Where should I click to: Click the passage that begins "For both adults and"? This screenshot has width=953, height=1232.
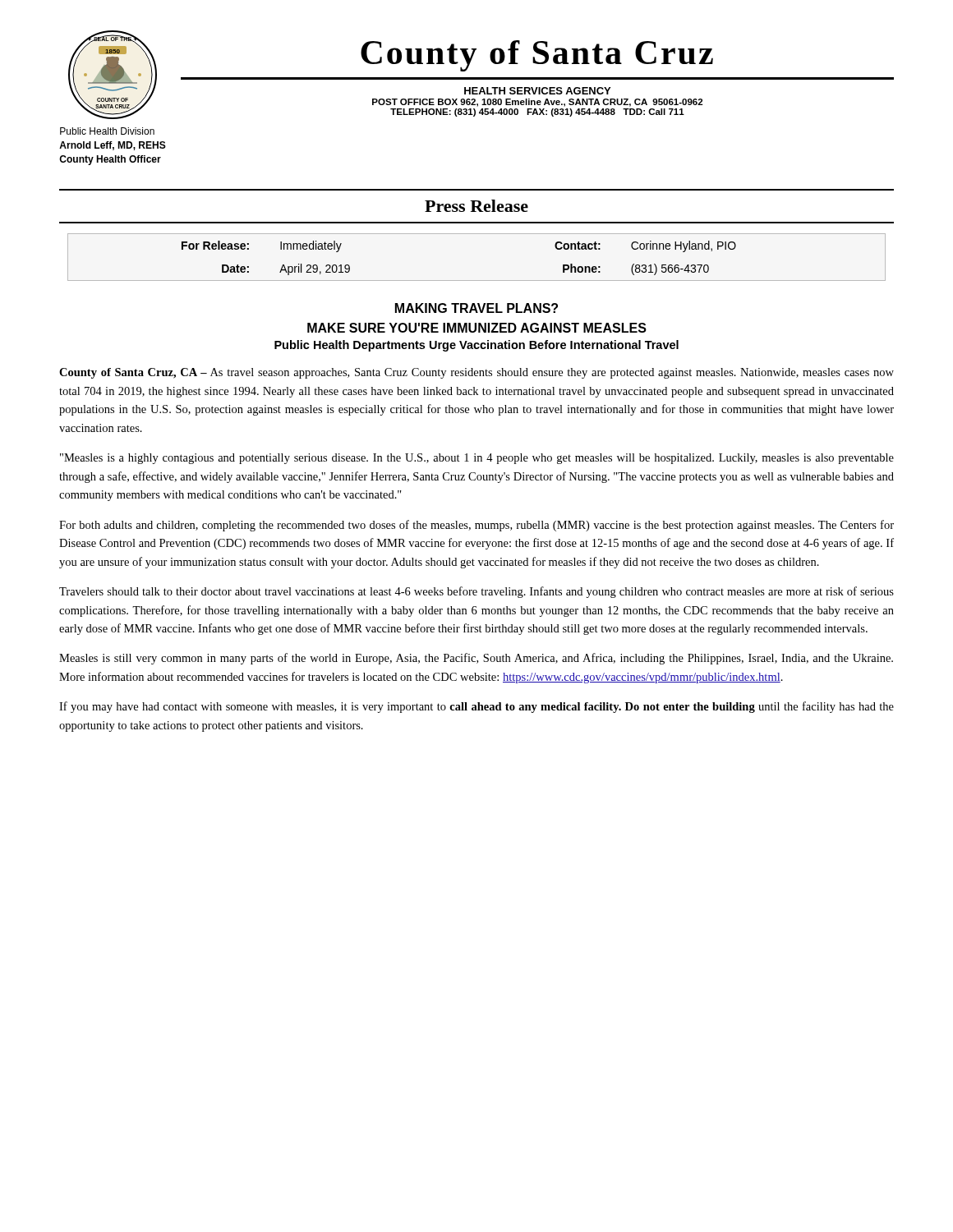pos(476,543)
